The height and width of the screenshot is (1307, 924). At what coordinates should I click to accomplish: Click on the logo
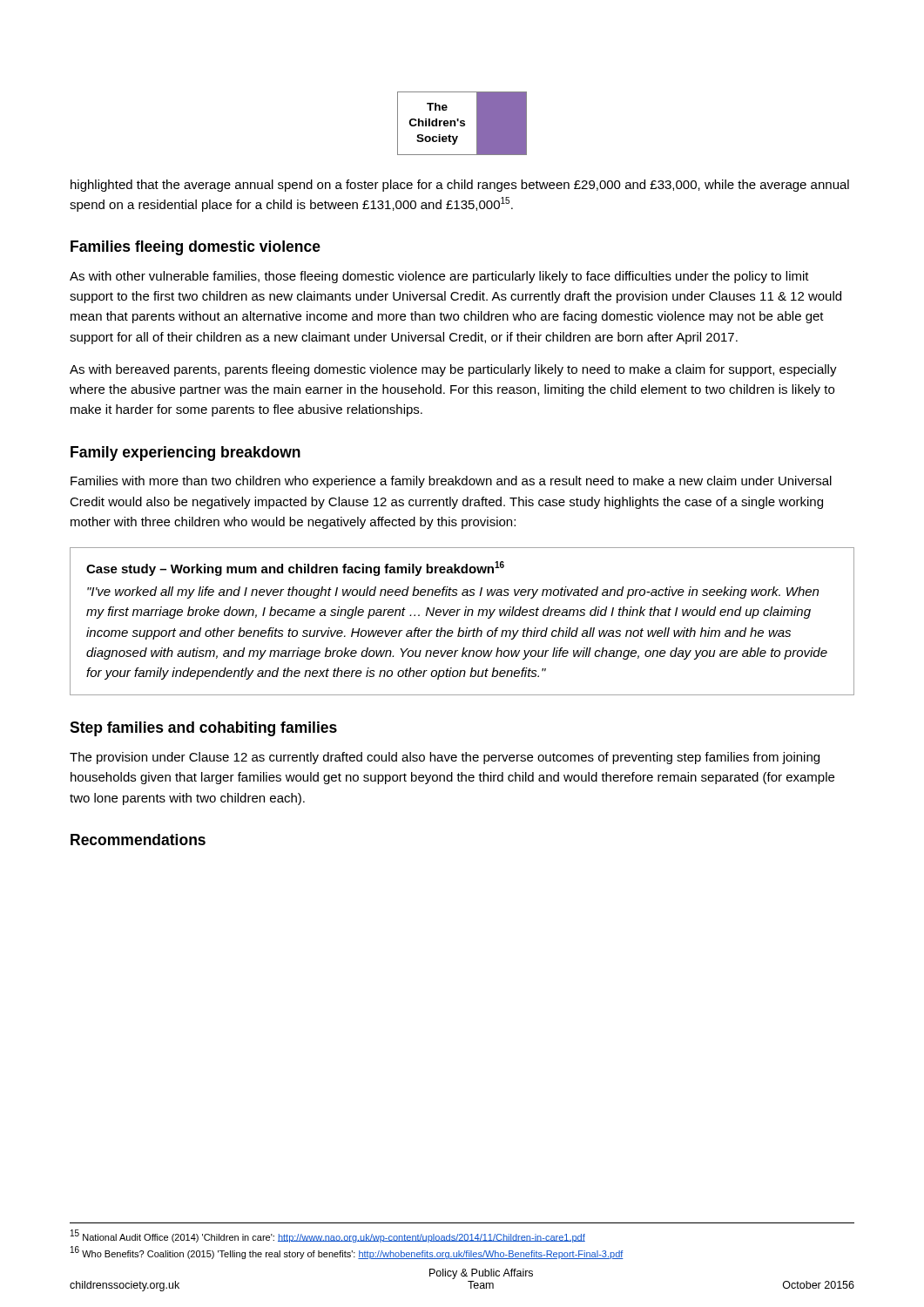point(462,123)
